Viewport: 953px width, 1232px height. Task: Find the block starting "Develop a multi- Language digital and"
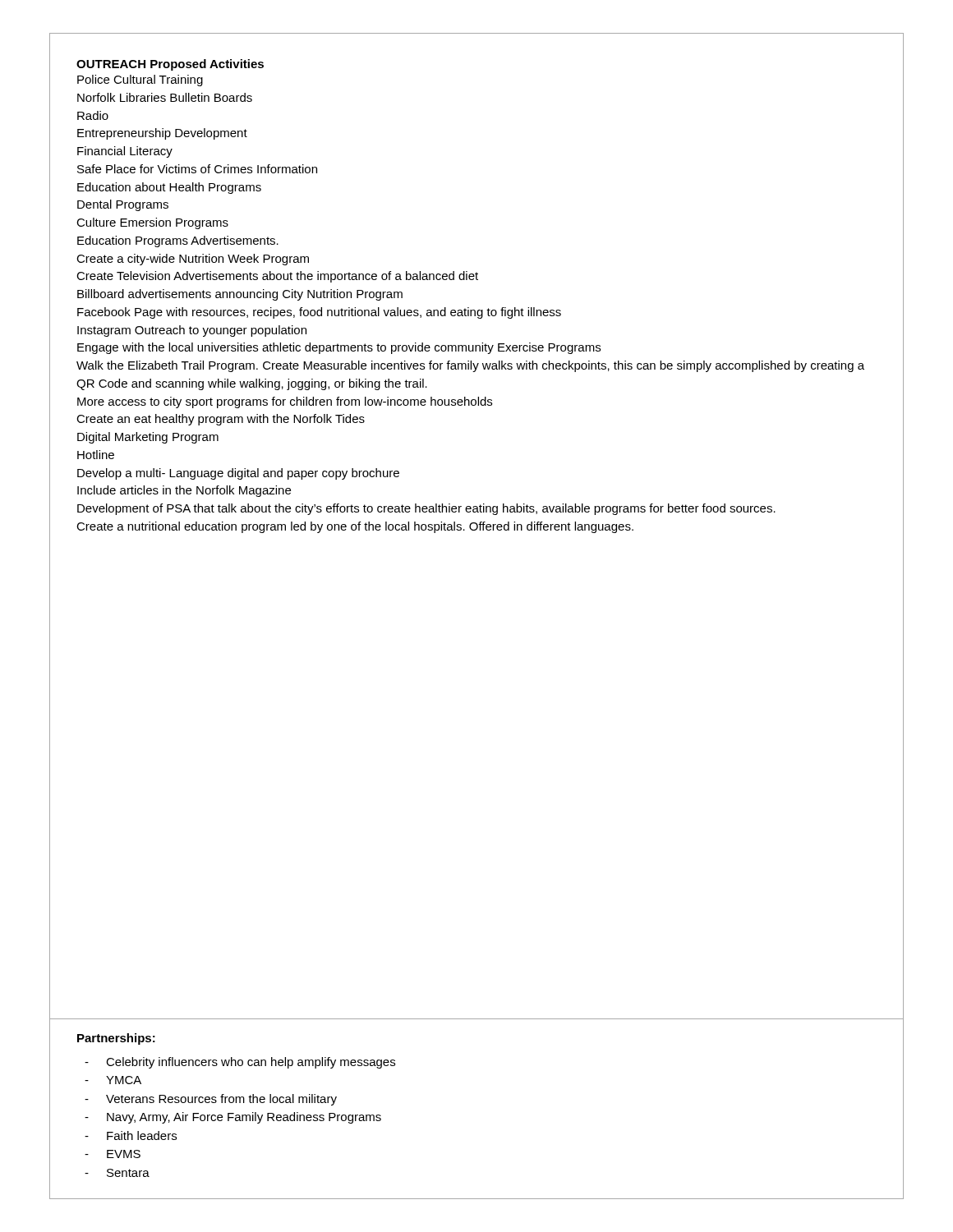point(238,472)
